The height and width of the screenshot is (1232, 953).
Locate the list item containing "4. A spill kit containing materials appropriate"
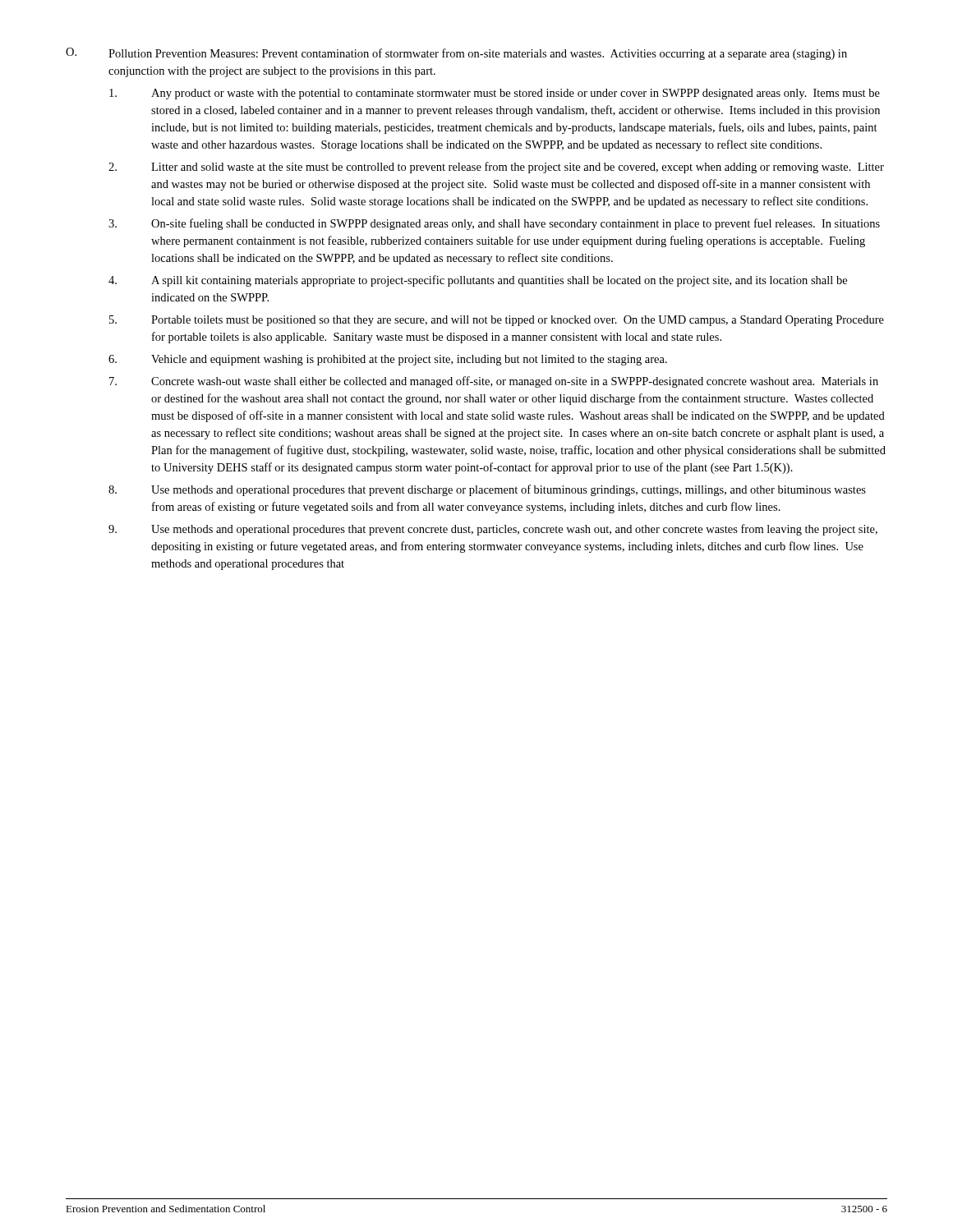tap(498, 289)
